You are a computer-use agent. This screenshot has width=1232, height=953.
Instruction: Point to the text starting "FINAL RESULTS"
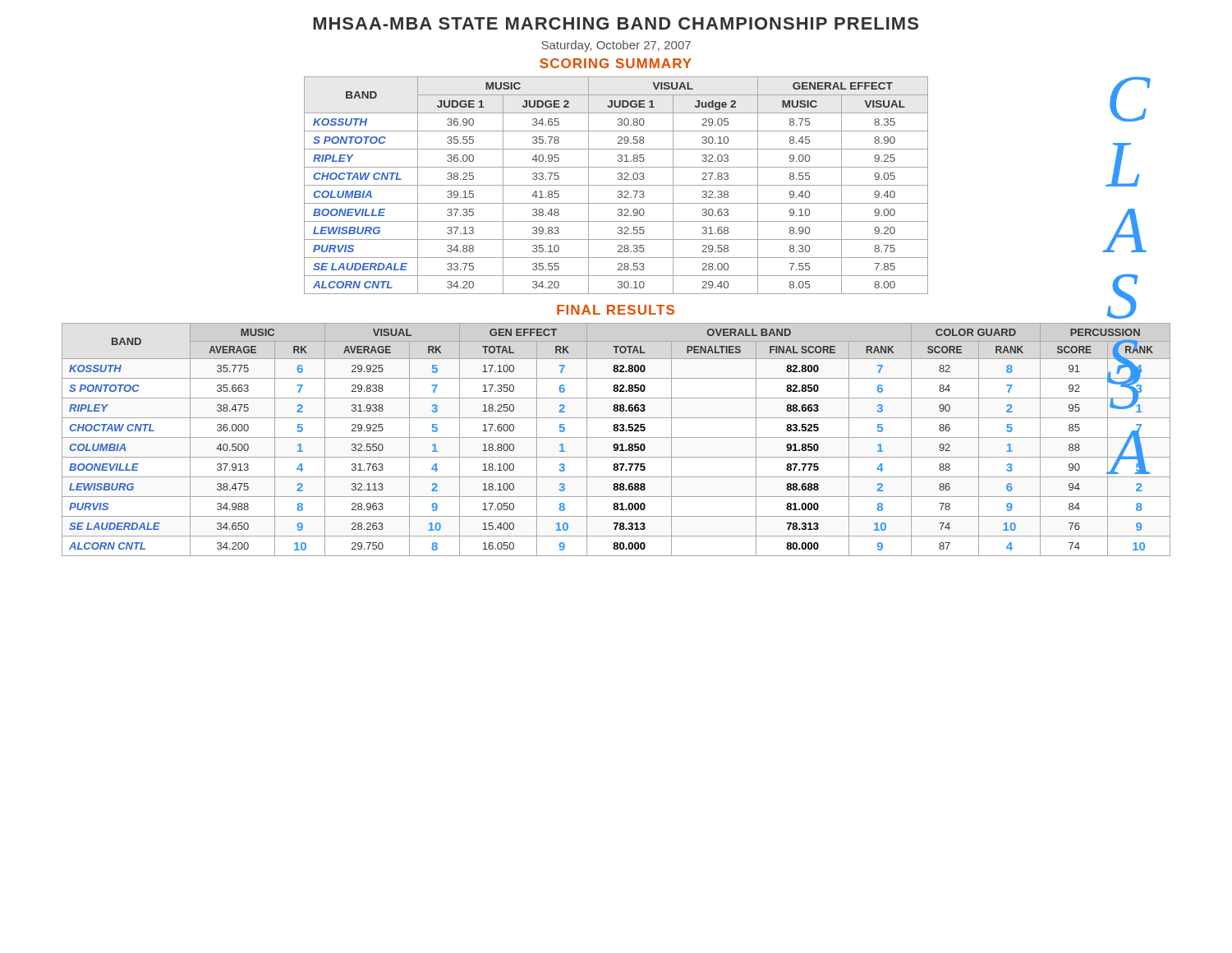pyautogui.click(x=616, y=310)
